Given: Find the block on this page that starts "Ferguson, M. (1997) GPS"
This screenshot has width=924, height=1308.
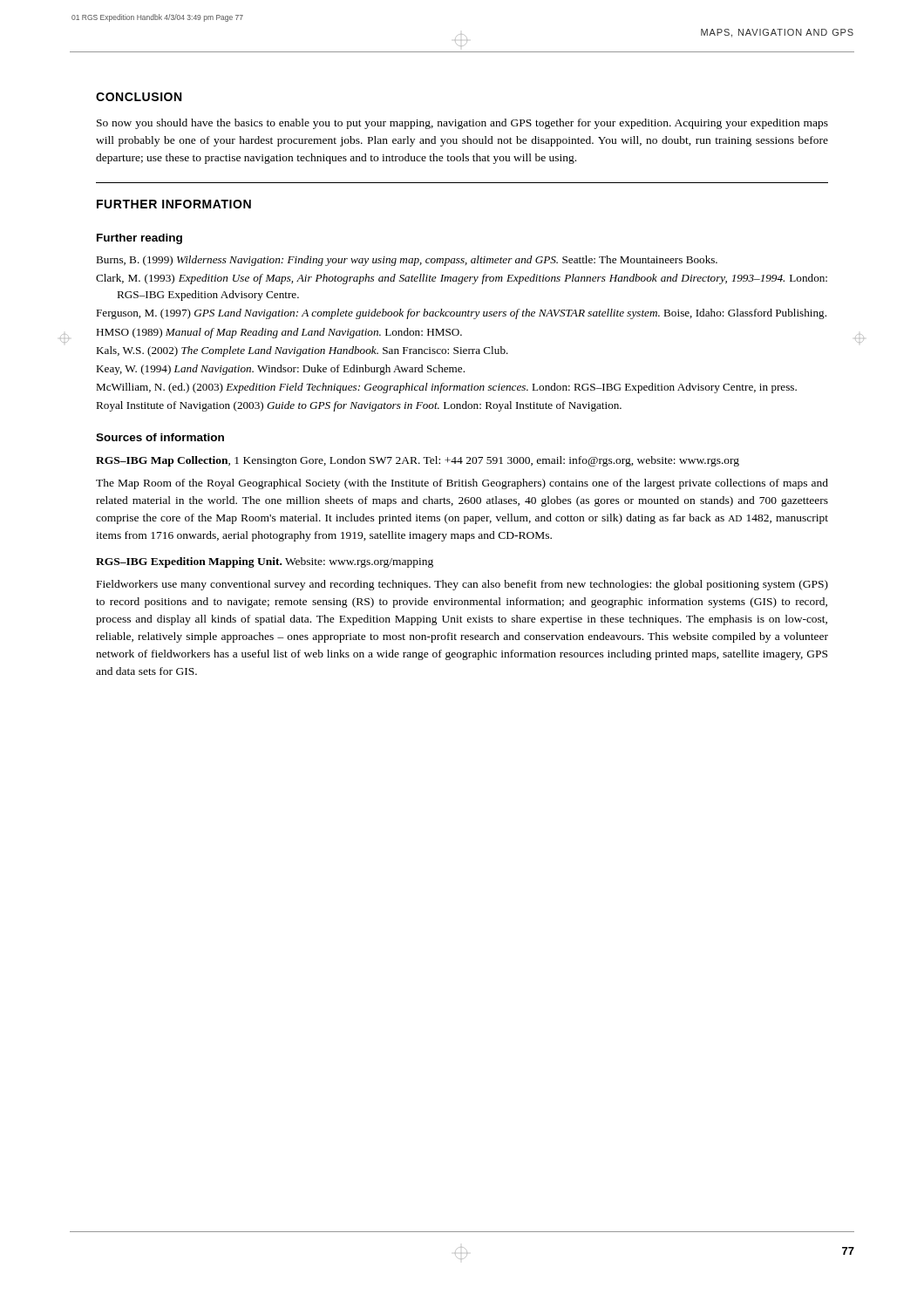Looking at the screenshot, I should 462,313.
